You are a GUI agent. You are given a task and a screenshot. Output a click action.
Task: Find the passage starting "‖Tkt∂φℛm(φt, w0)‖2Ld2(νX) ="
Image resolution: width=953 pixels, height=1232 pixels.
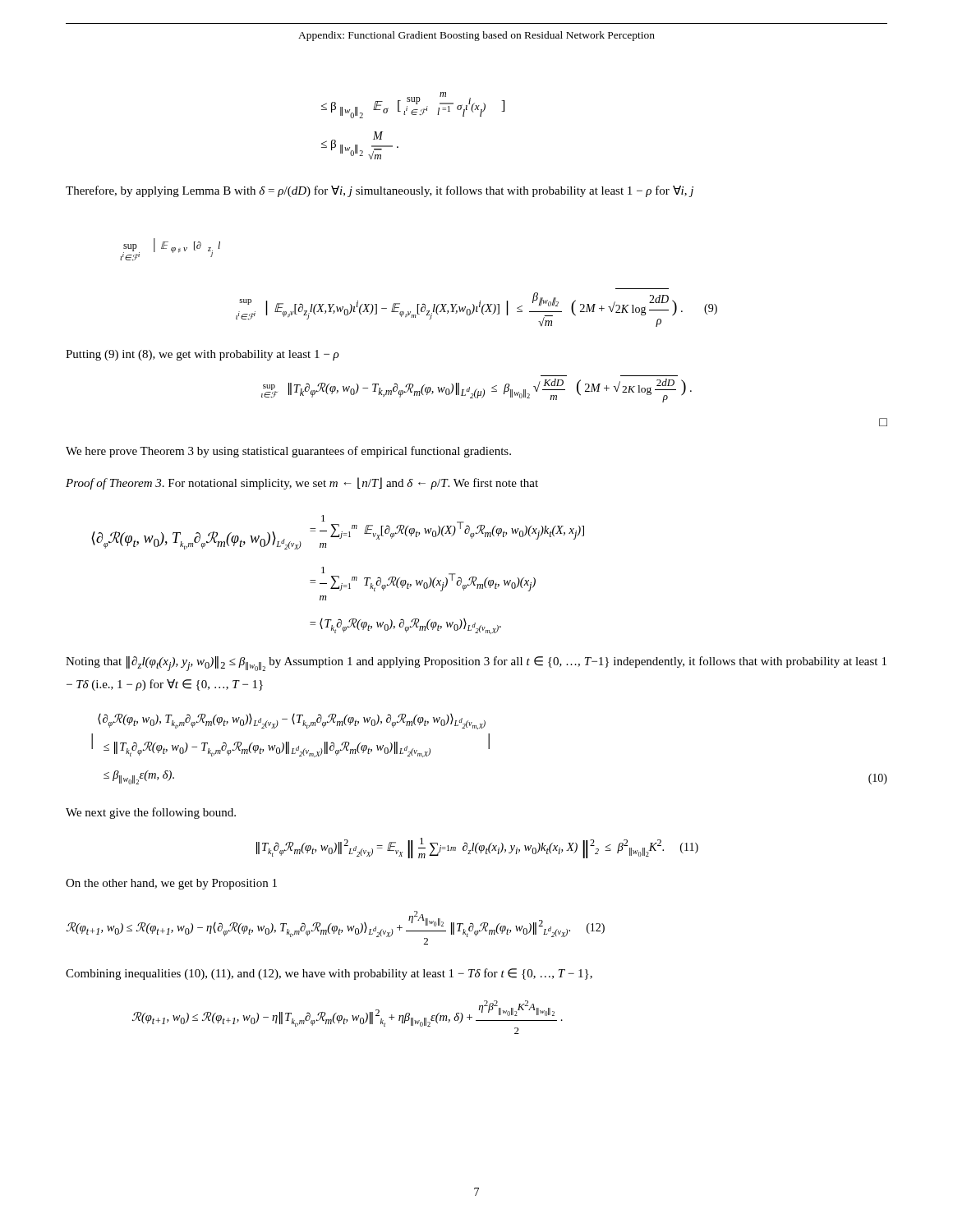476,848
